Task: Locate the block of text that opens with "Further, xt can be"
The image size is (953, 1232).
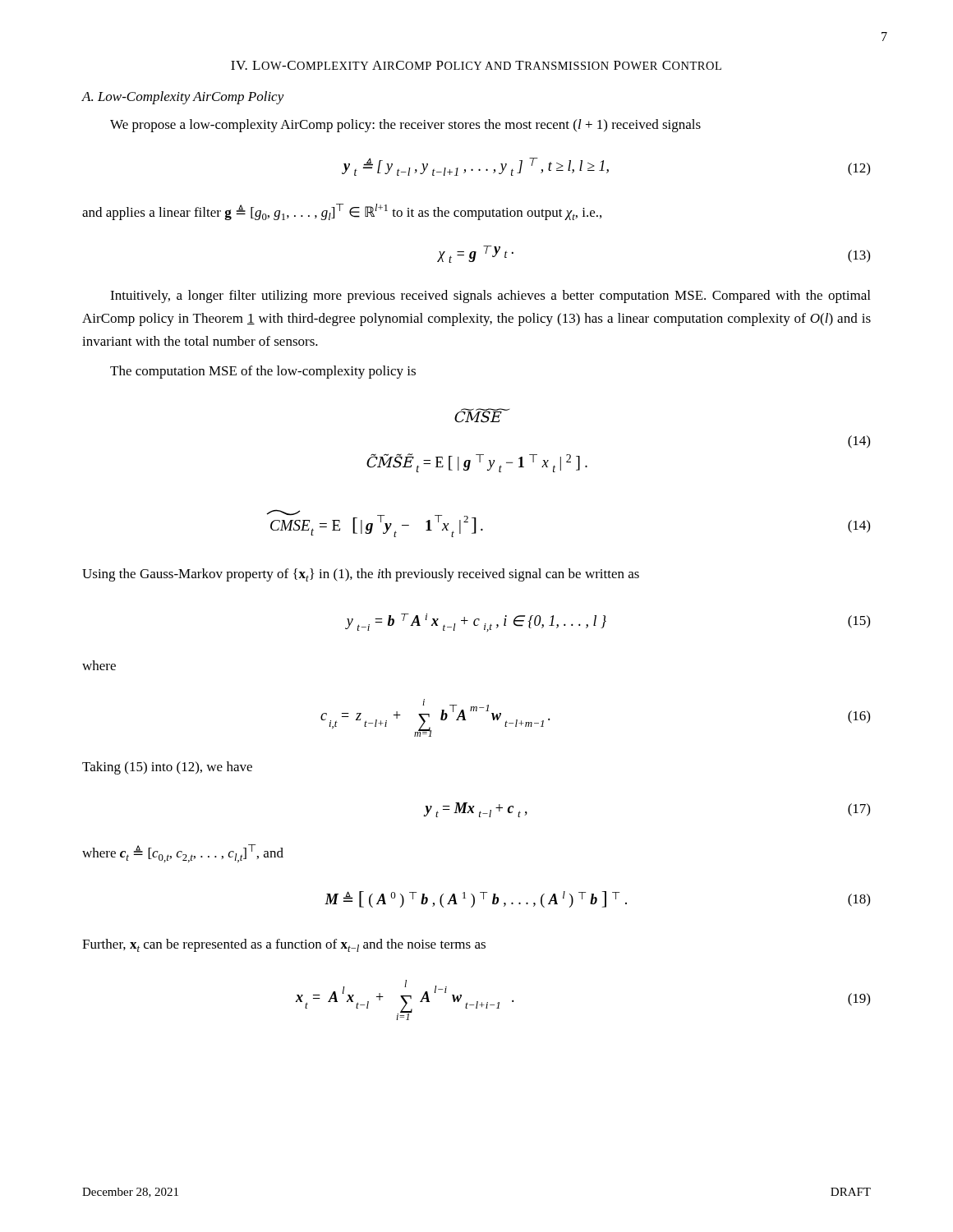Action: (284, 945)
